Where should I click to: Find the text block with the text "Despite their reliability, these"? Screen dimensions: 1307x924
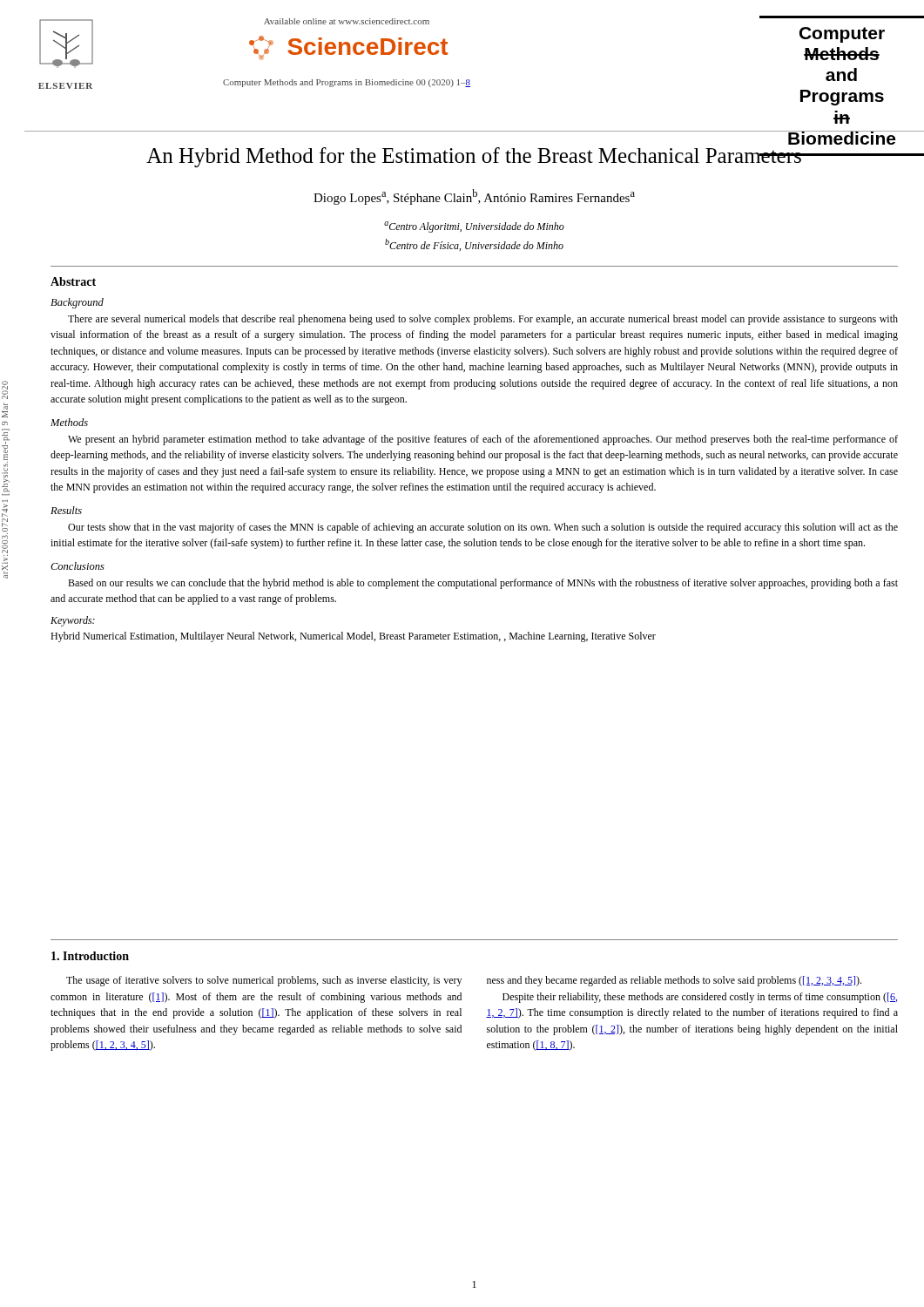[692, 1021]
